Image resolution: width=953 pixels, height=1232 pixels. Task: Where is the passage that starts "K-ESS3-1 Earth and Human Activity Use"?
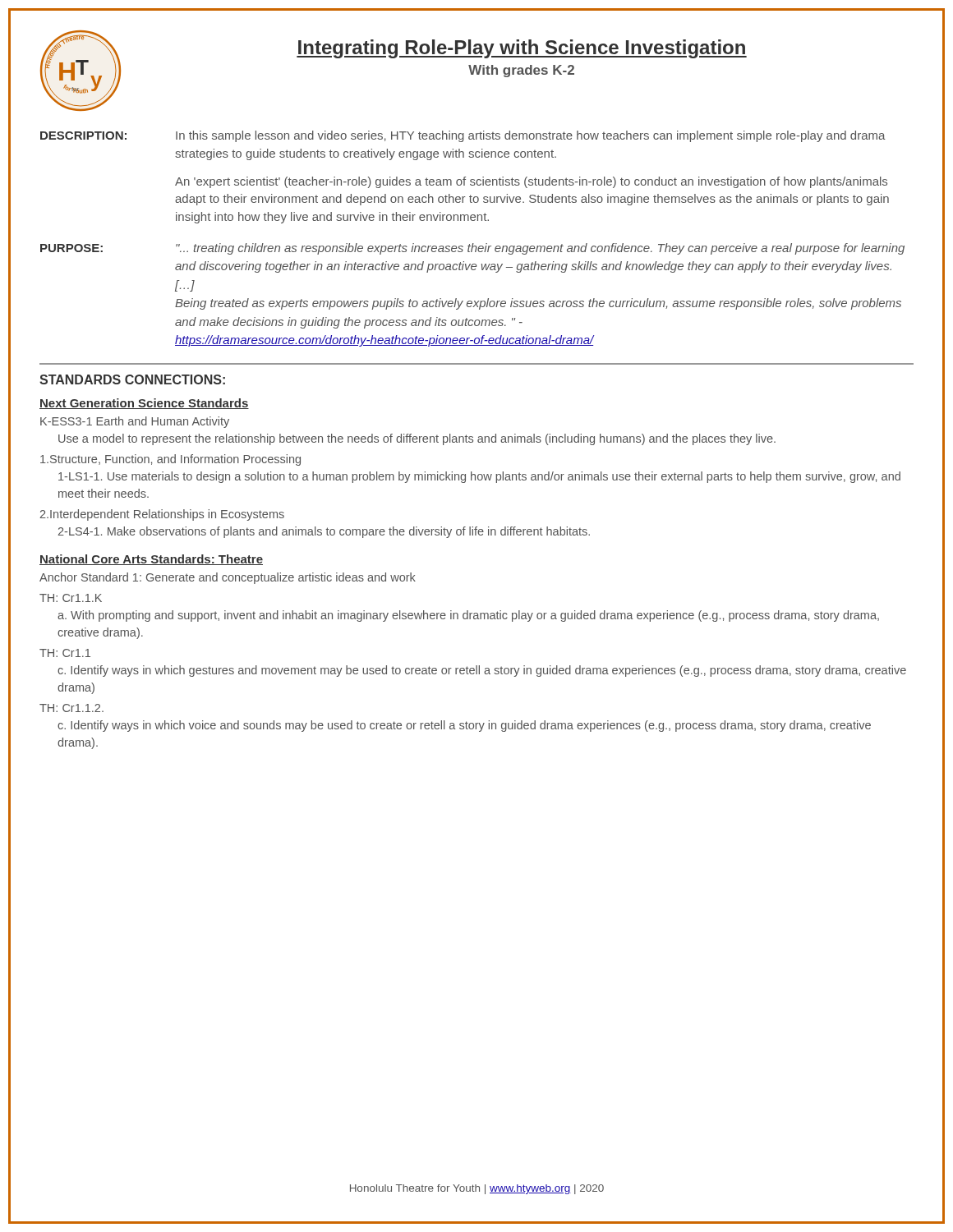click(x=476, y=431)
